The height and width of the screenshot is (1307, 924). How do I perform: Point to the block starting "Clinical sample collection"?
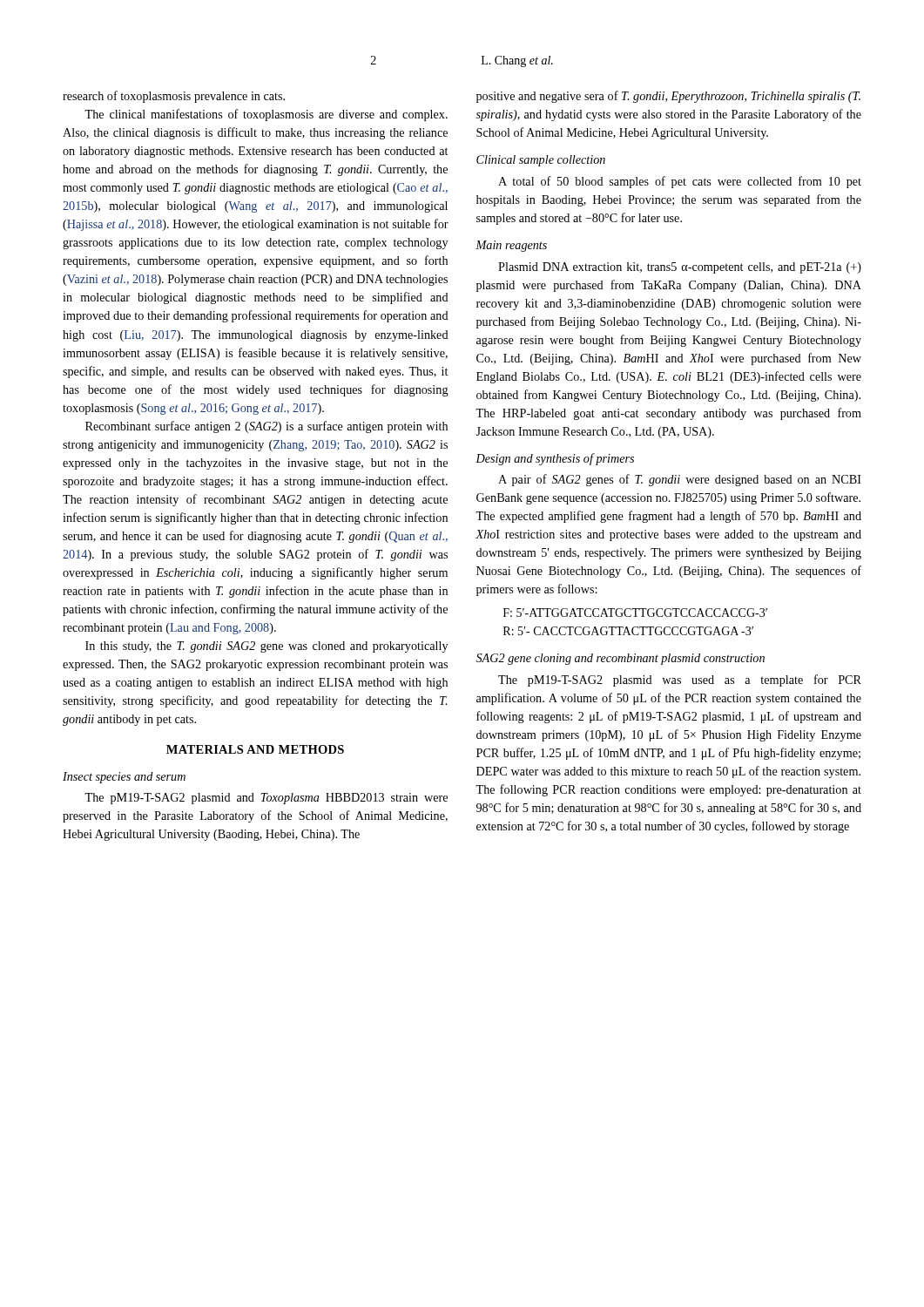coord(541,160)
